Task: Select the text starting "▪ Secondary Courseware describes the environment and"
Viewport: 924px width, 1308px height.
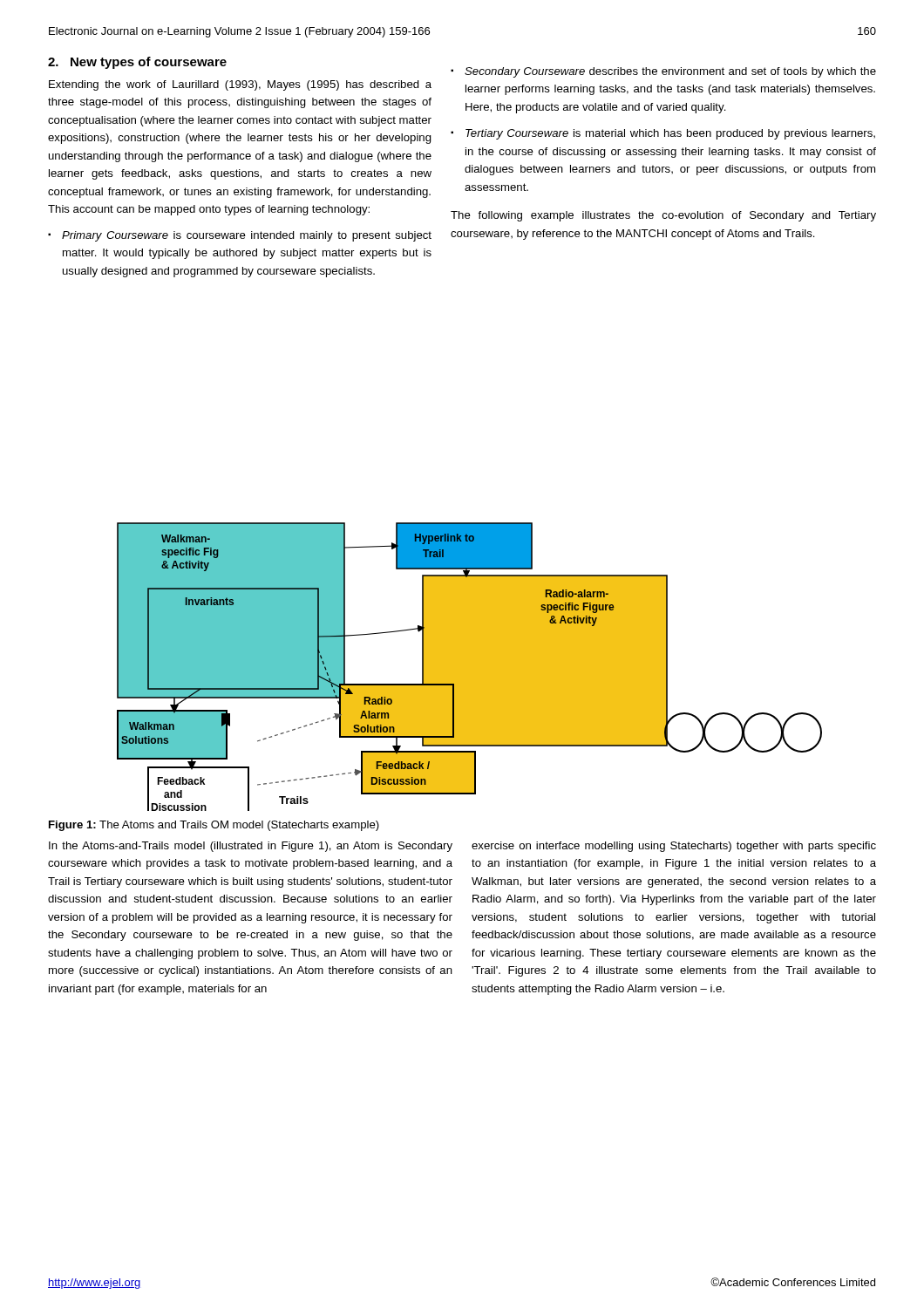Action: click(x=663, y=90)
